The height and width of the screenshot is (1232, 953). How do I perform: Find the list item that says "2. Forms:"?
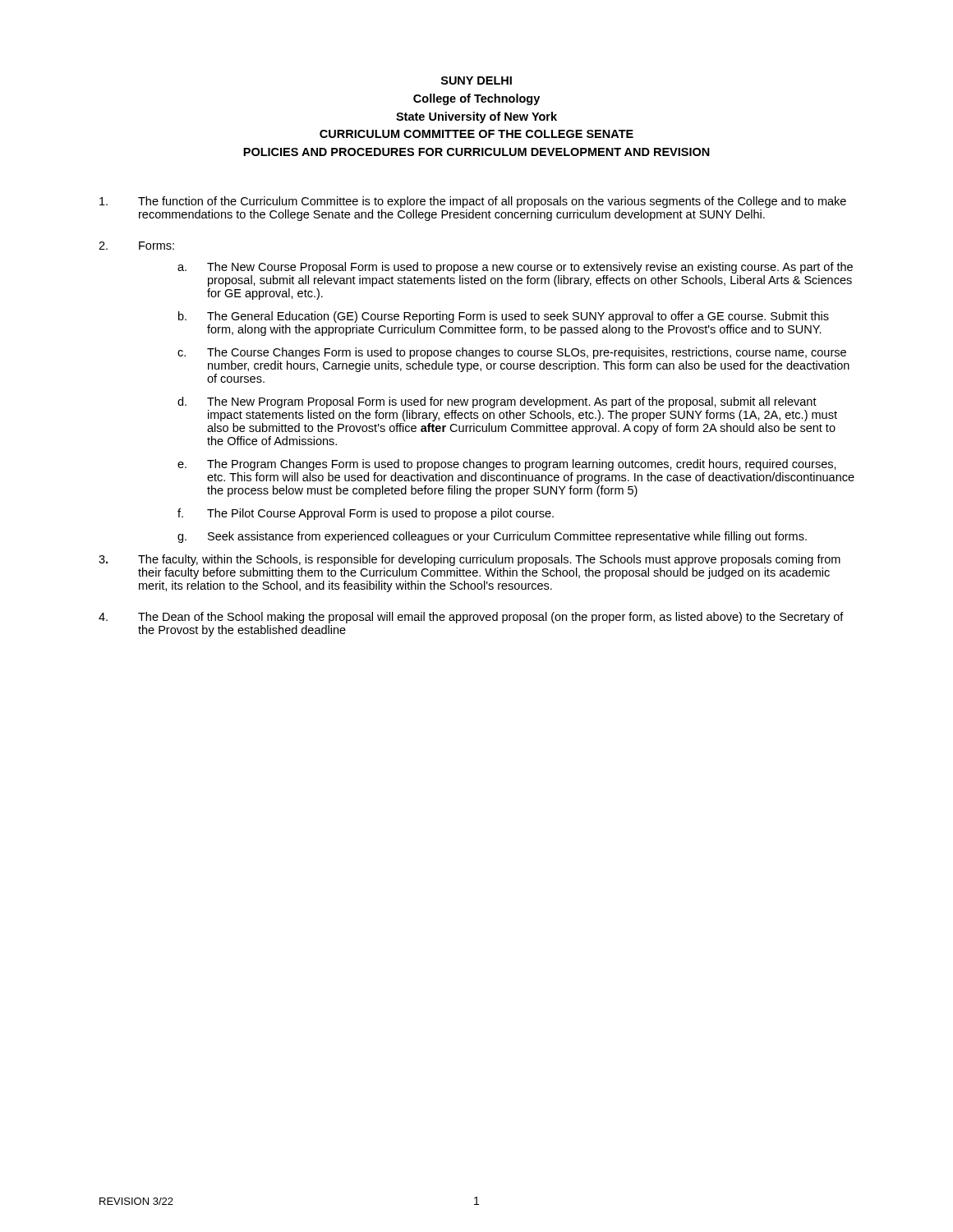coord(137,245)
